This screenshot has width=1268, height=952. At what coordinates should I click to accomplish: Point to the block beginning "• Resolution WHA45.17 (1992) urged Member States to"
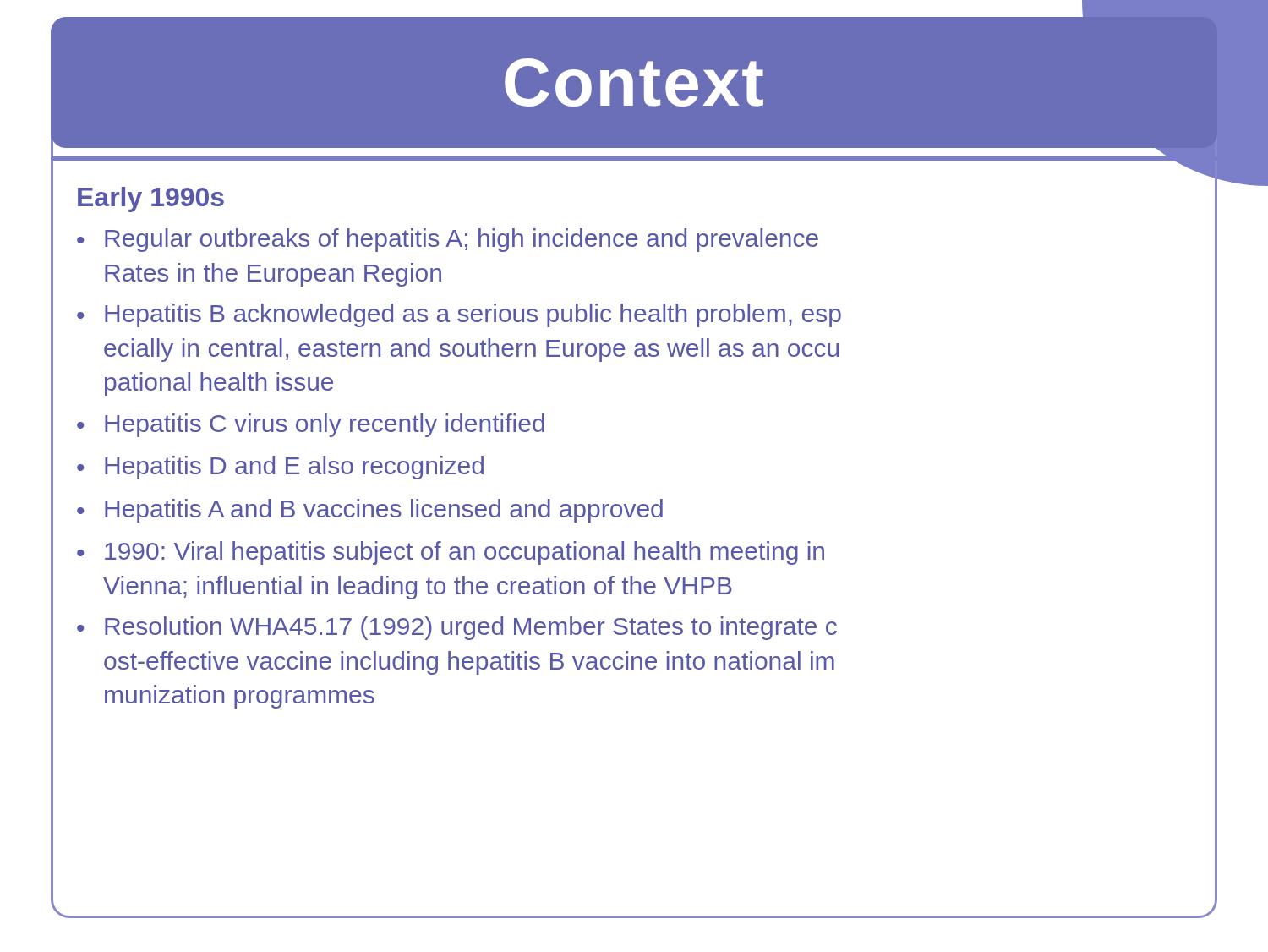click(x=634, y=661)
